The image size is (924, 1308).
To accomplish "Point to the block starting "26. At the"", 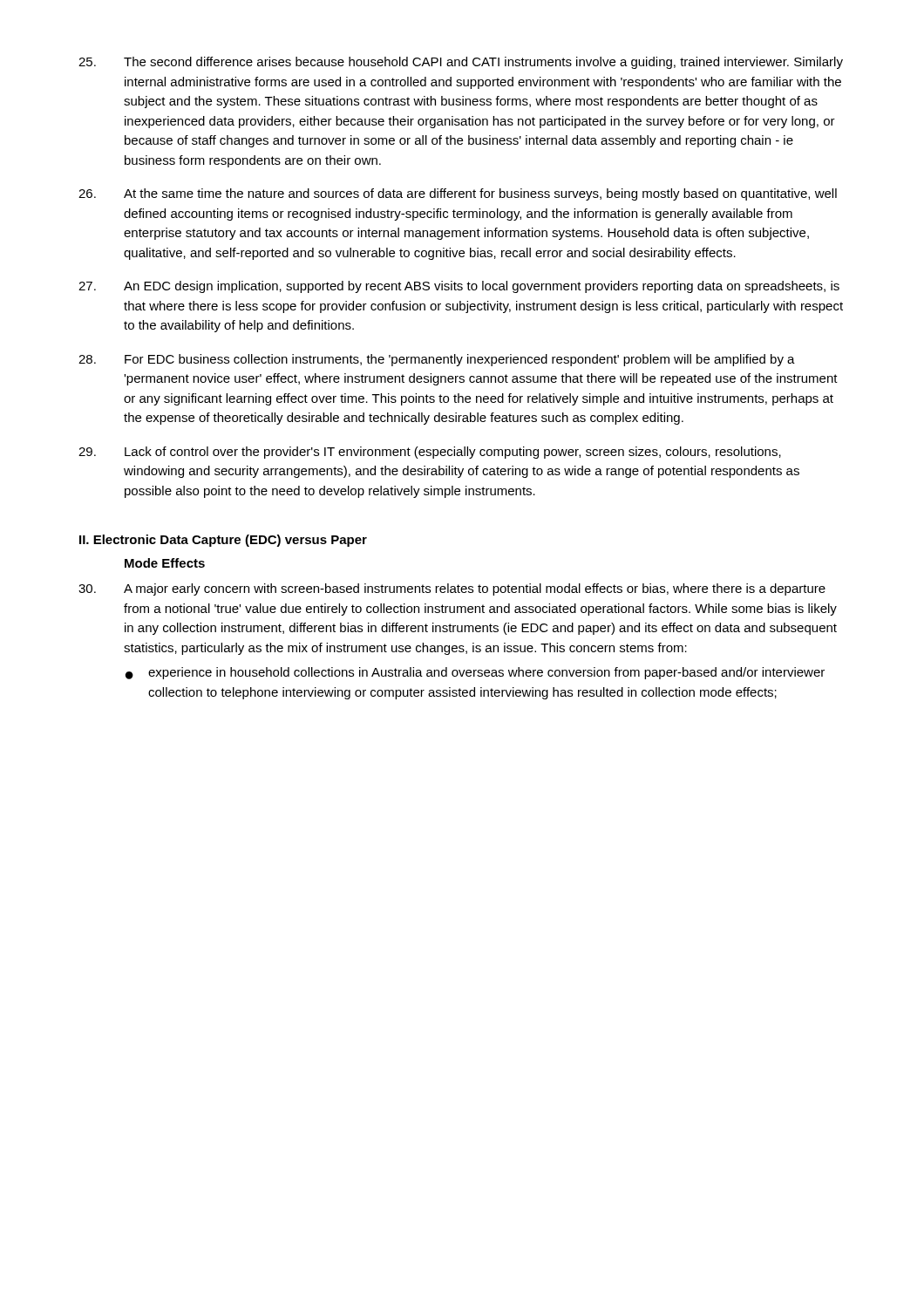I will [462, 223].
